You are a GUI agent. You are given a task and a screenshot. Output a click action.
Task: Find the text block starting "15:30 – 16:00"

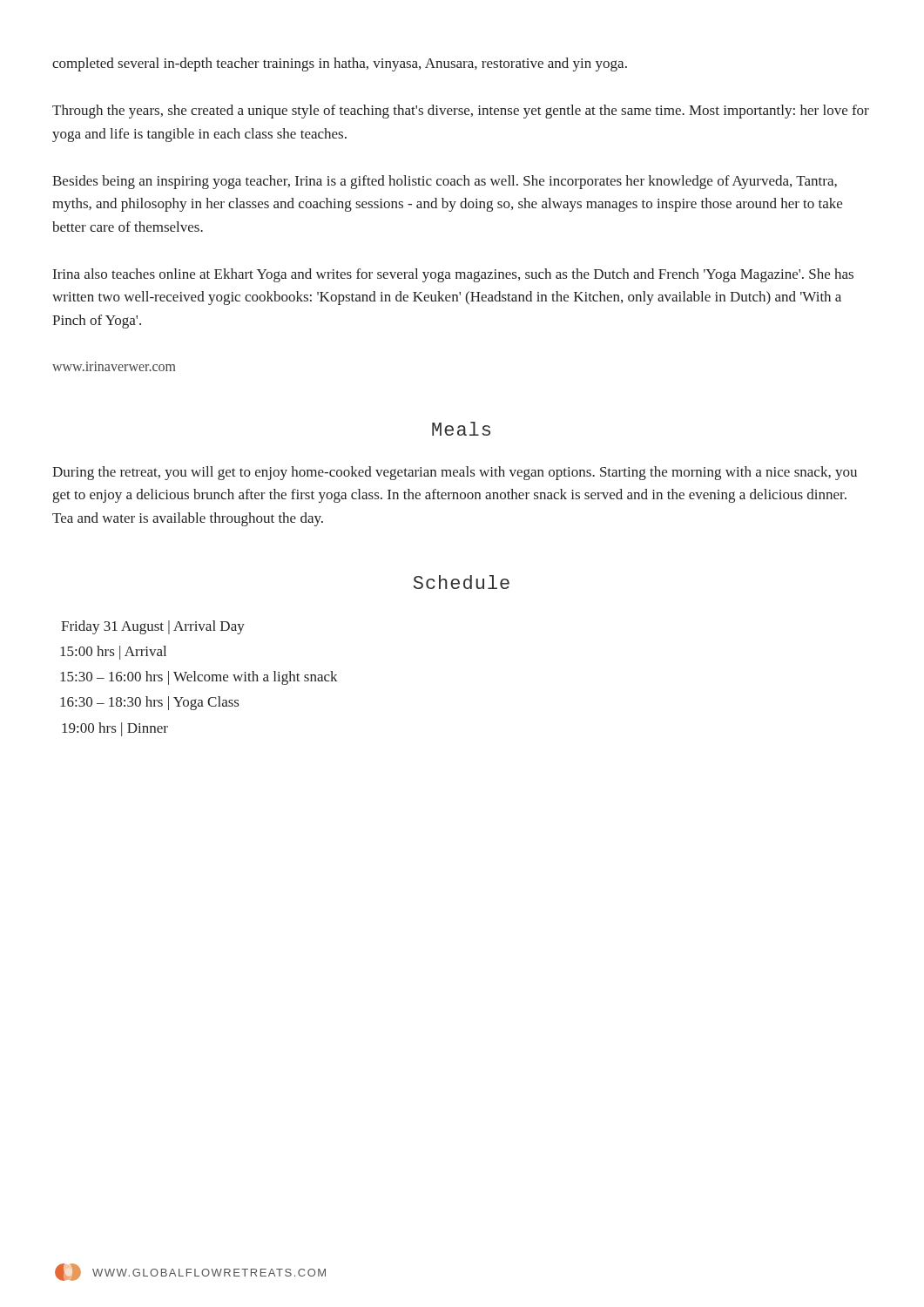coord(198,677)
